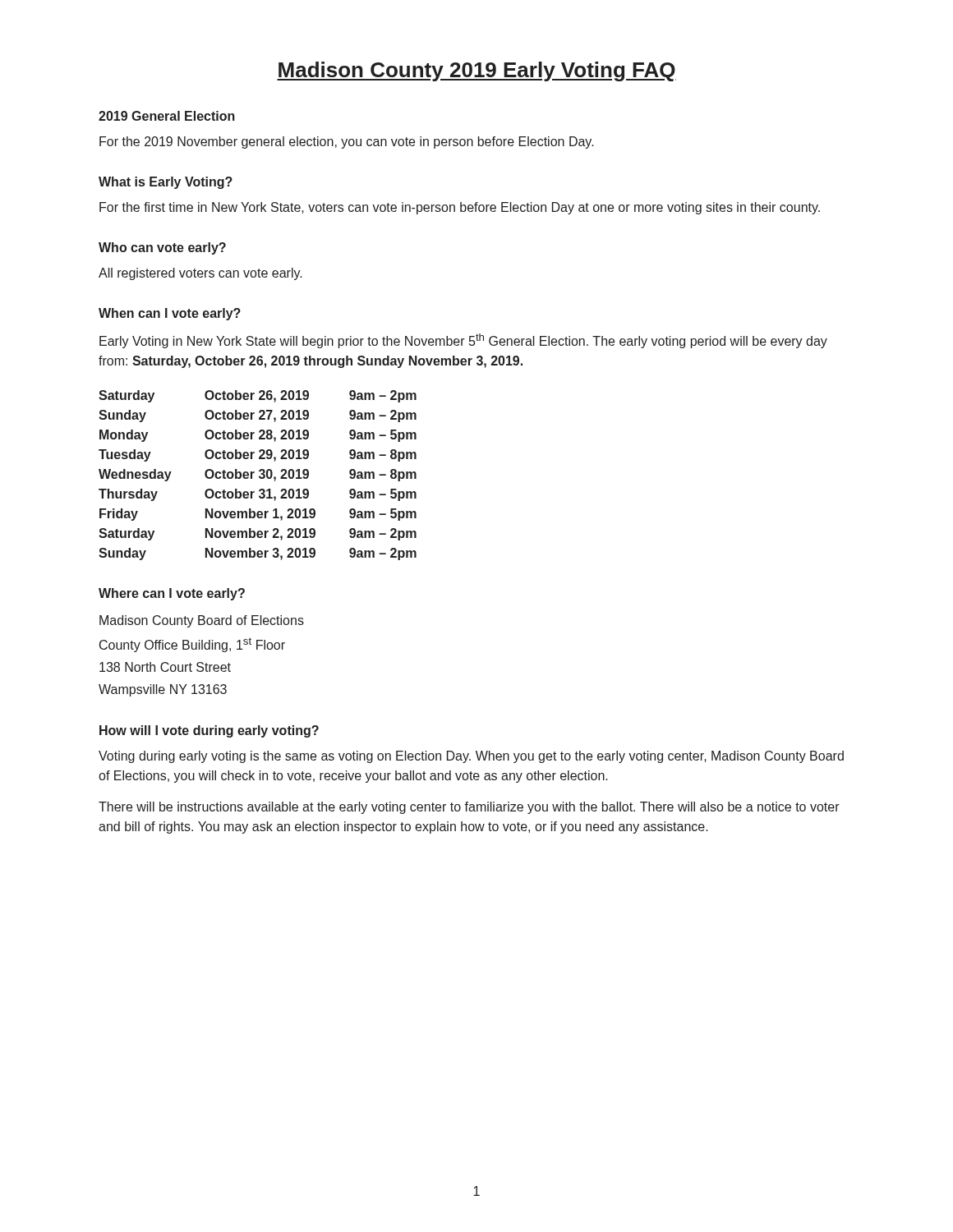This screenshot has height=1232, width=953.
Task: Click on the region starting "How will I vote during early"
Action: pos(209,731)
